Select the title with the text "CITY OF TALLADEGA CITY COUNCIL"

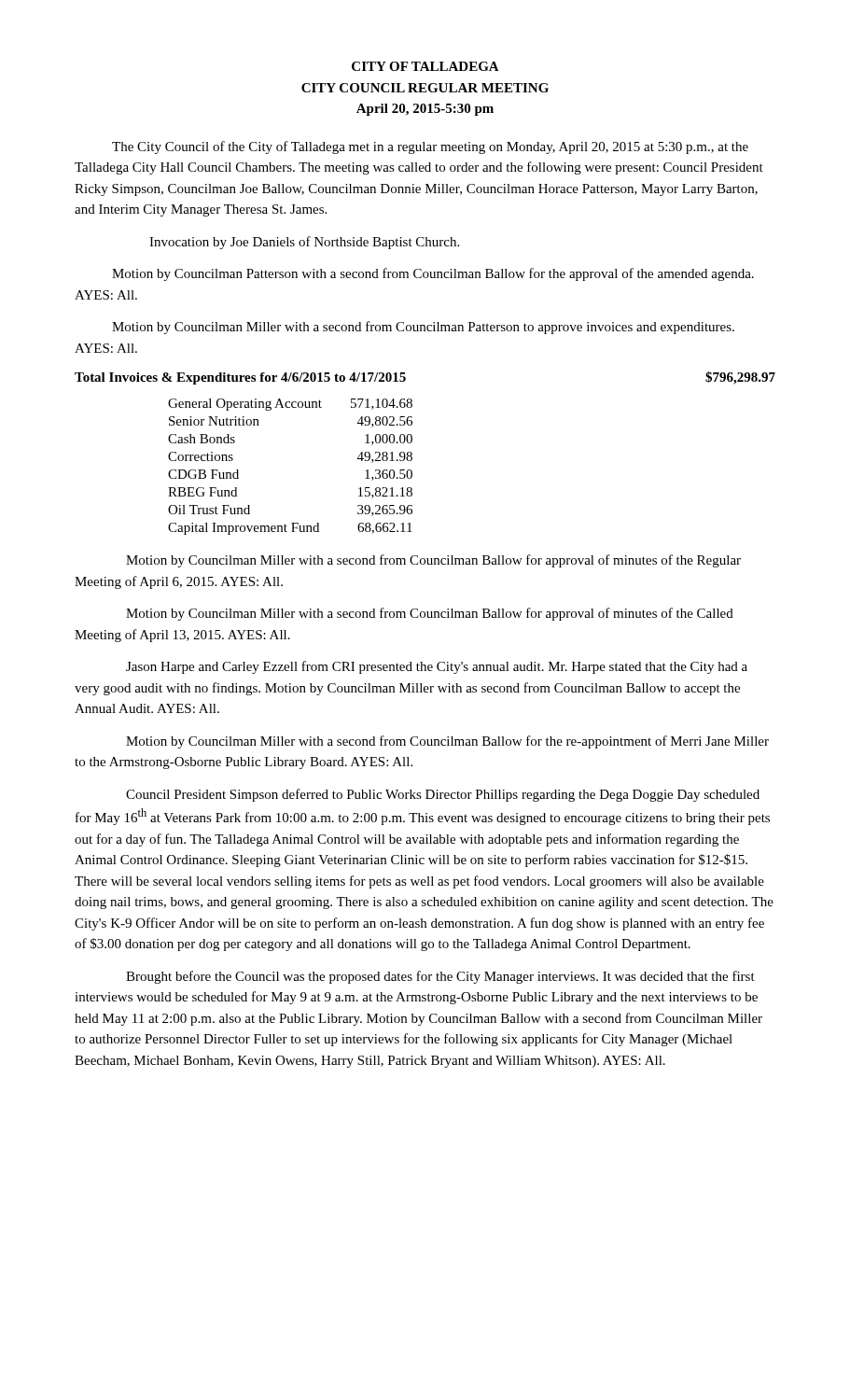(425, 88)
